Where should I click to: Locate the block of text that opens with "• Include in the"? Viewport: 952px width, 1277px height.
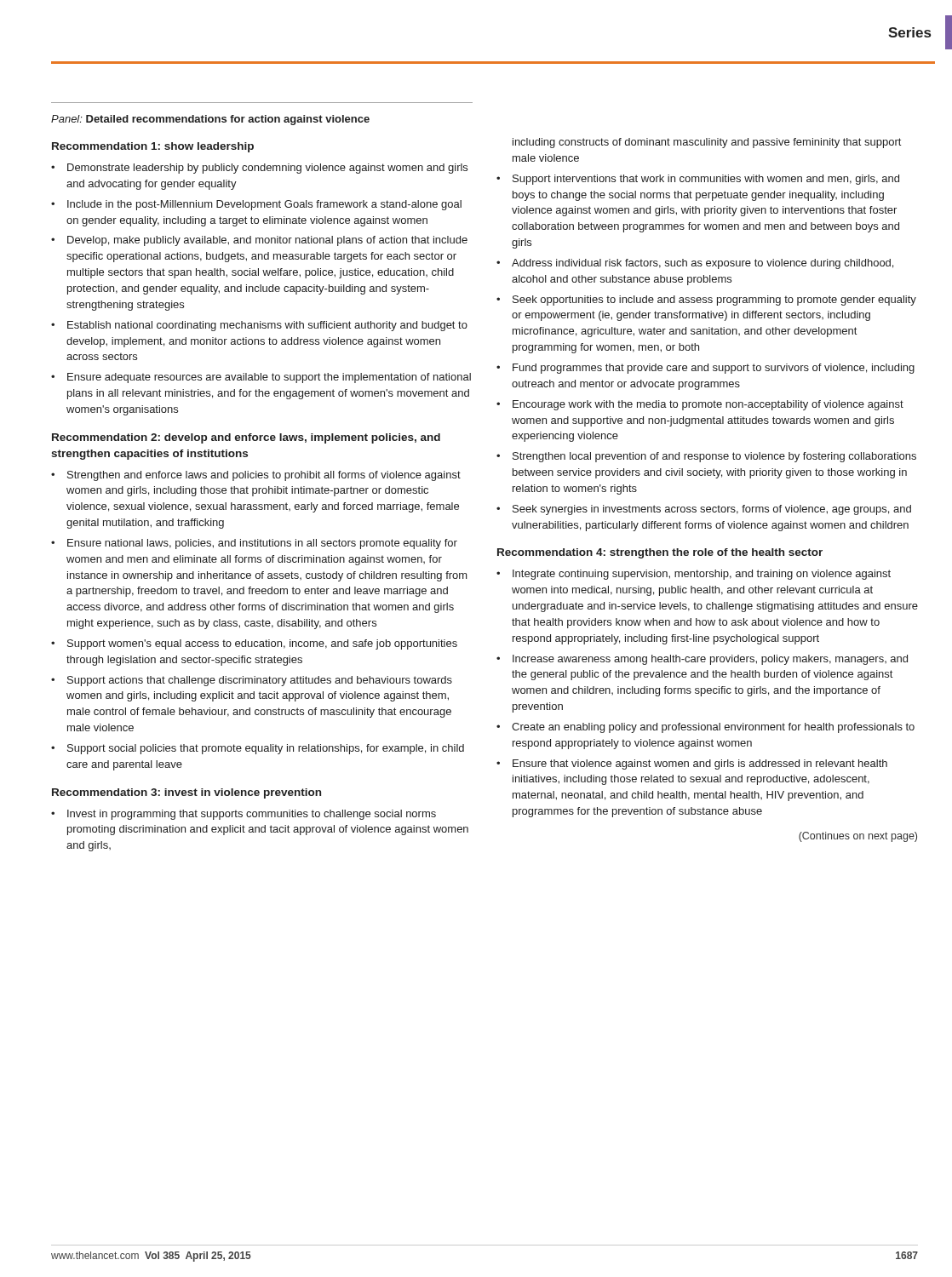pos(262,212)
